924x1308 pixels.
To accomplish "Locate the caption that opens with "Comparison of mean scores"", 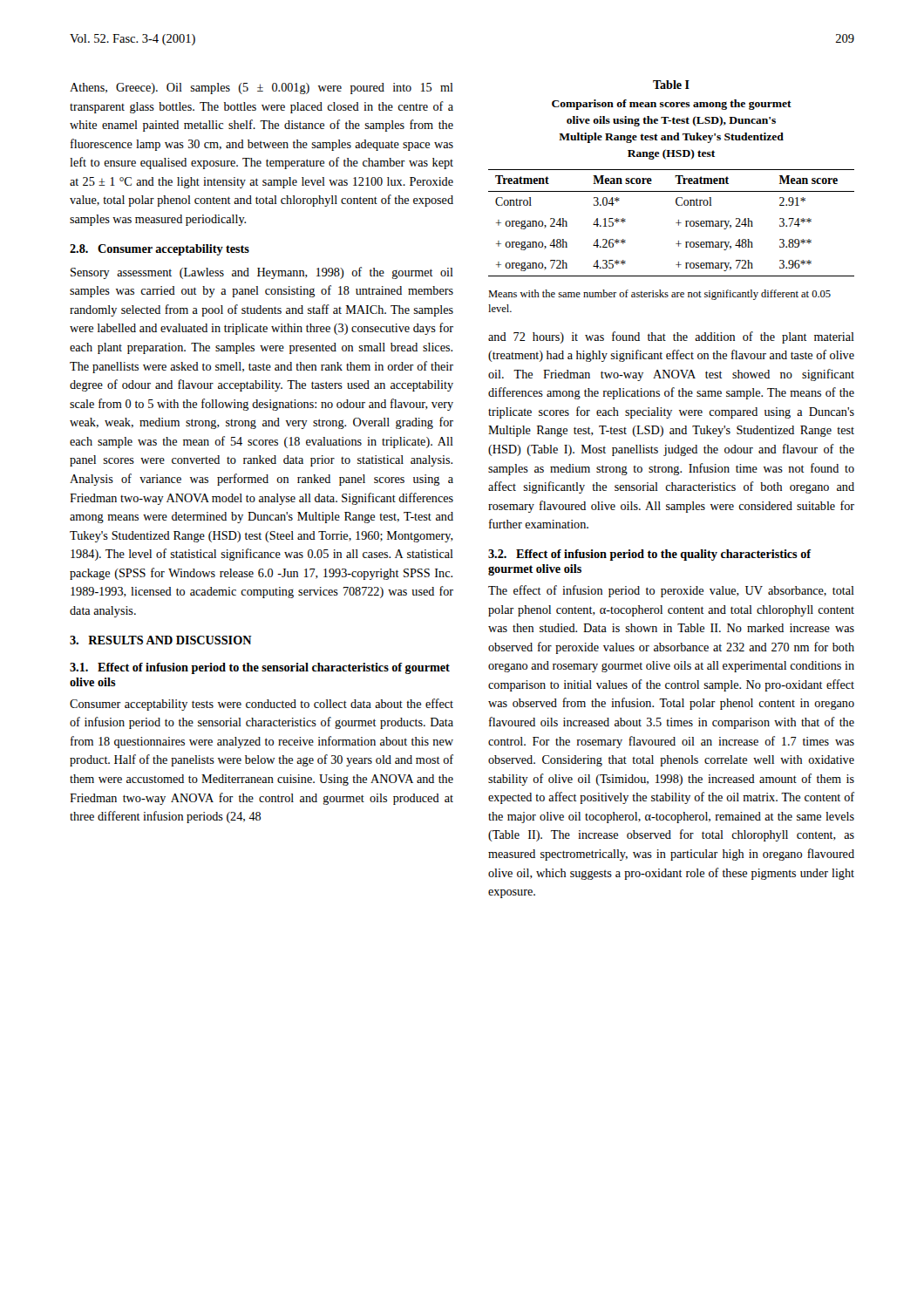I will pos(671,128).
